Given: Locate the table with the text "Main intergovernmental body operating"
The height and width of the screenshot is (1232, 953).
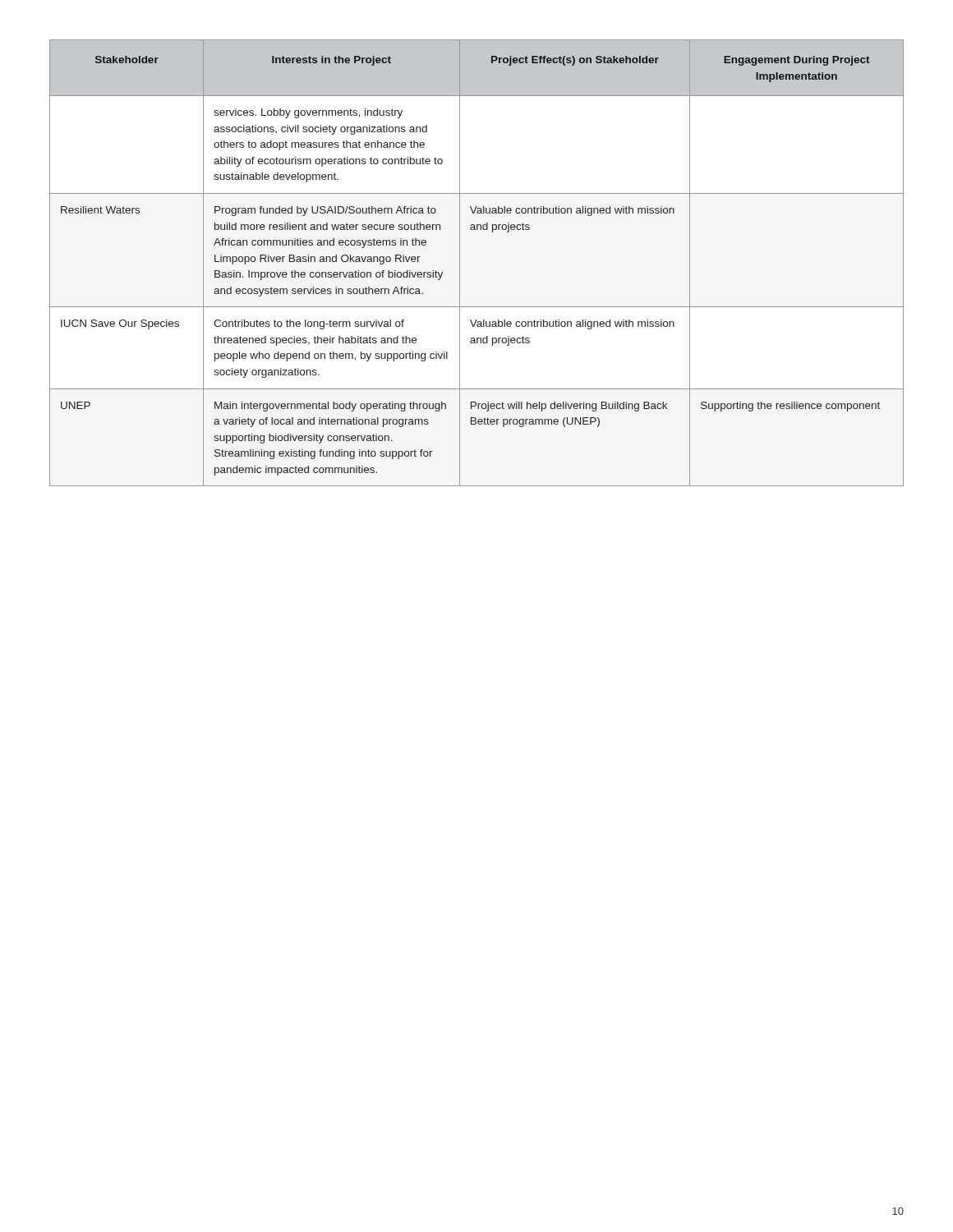Looking at the screenshot, I should pyautogui.click(x=476, y=263).
